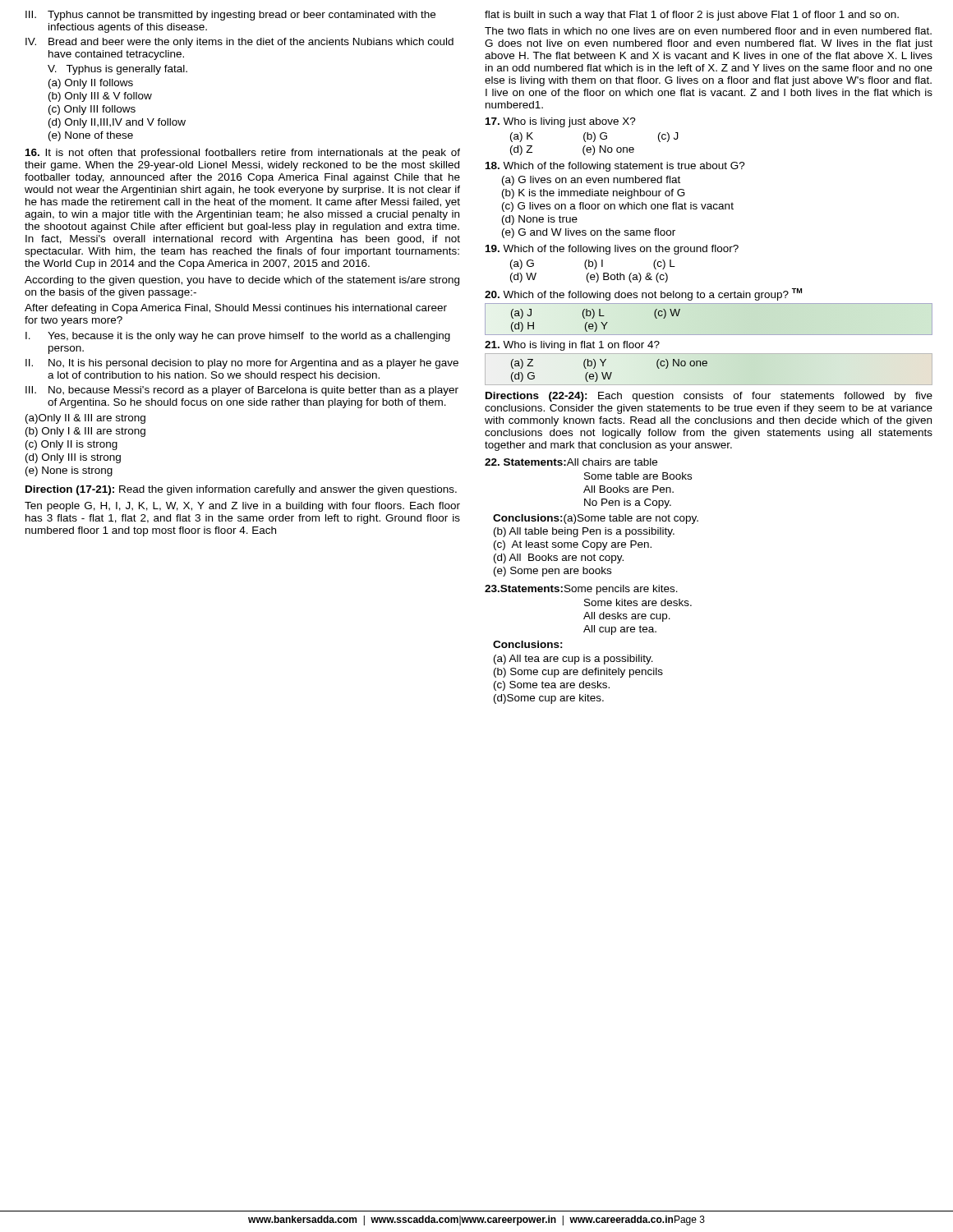Where does it say "(a)Only II & III are strong"?

(x=85, y=418)
